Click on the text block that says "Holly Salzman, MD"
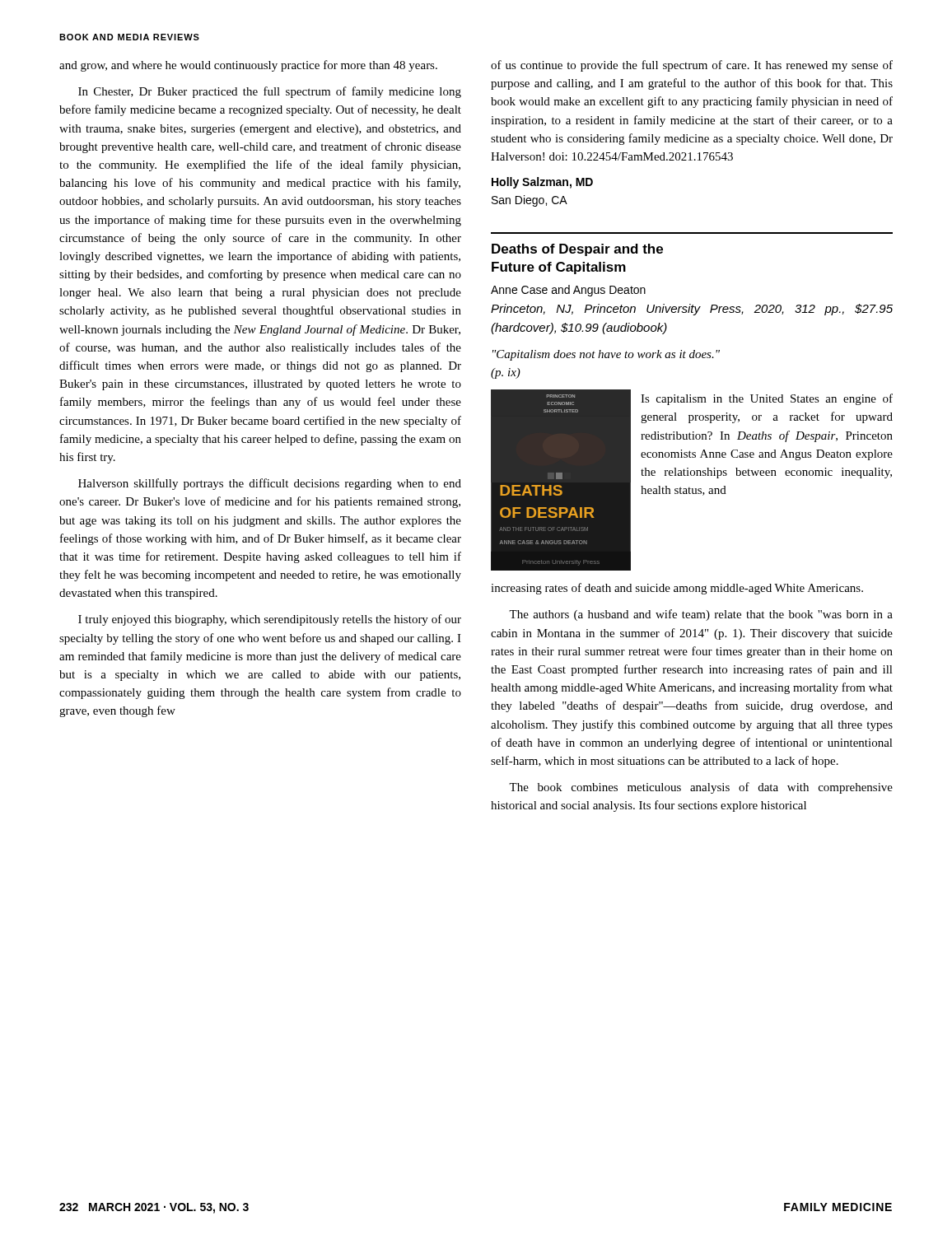The height and width of the screenshot is (1235, 952). 542,183
